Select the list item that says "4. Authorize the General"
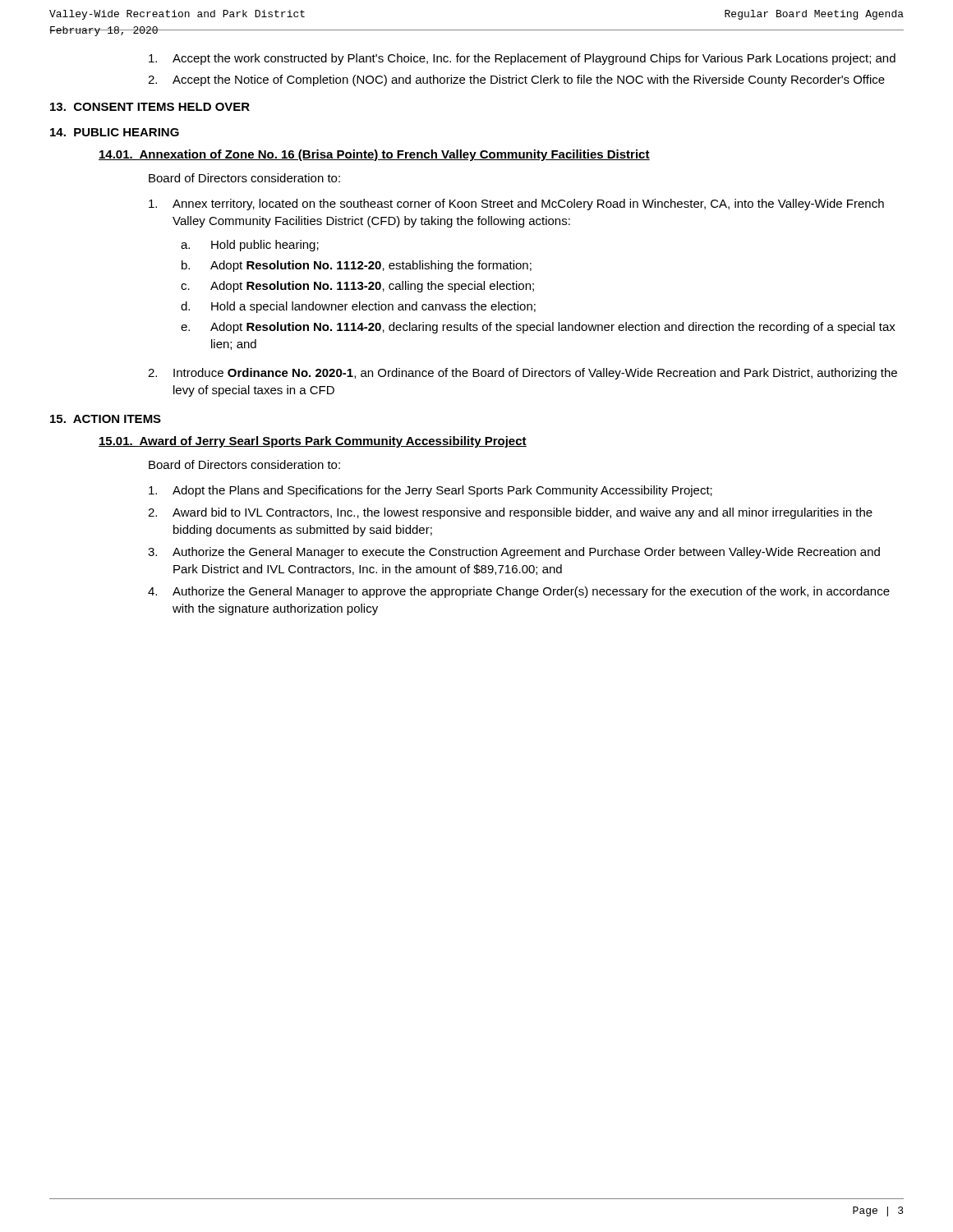This screenshot has width=953, height=1232. tap(526, 600)
